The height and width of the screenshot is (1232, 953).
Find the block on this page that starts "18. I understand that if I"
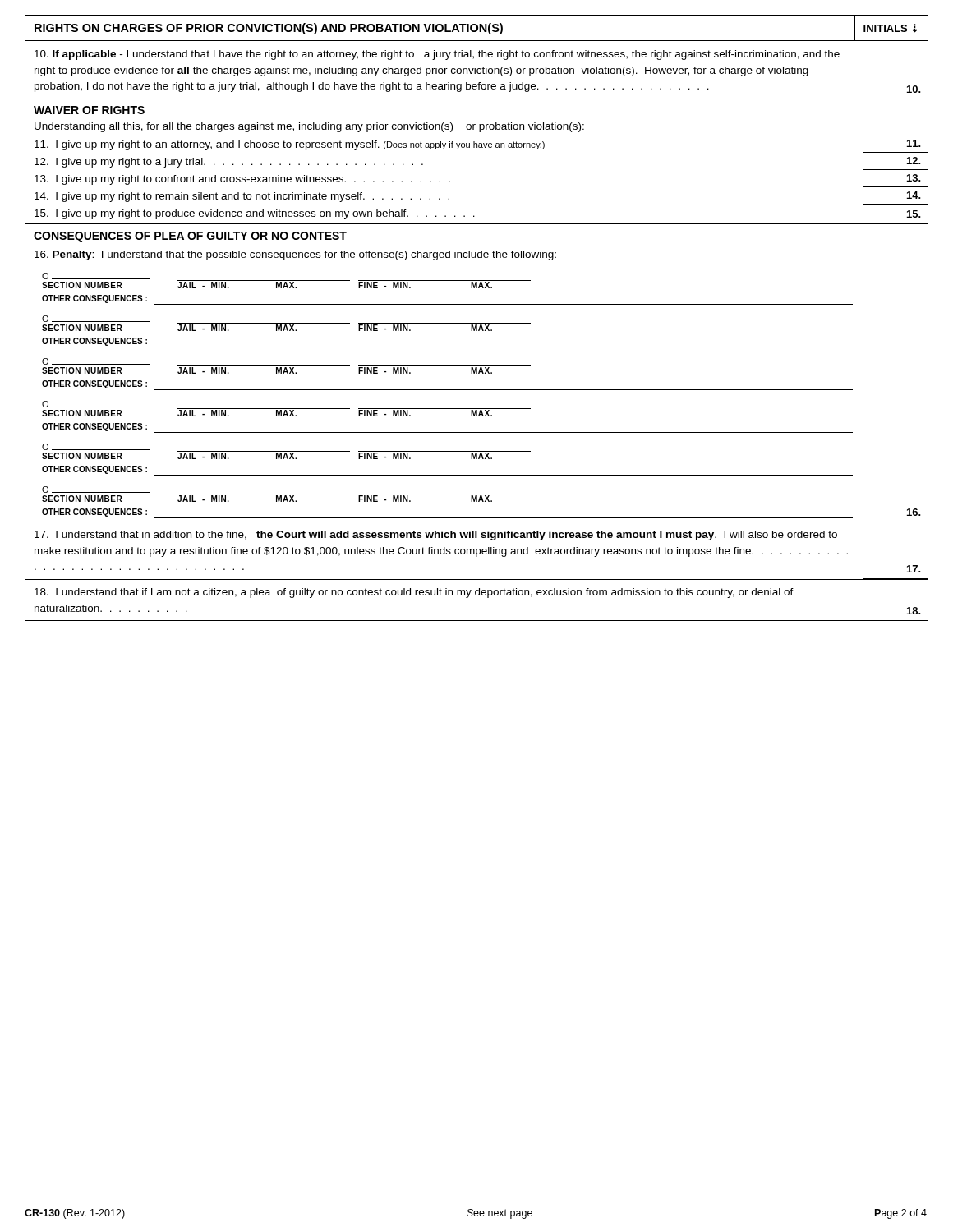[x=413, y=600]
